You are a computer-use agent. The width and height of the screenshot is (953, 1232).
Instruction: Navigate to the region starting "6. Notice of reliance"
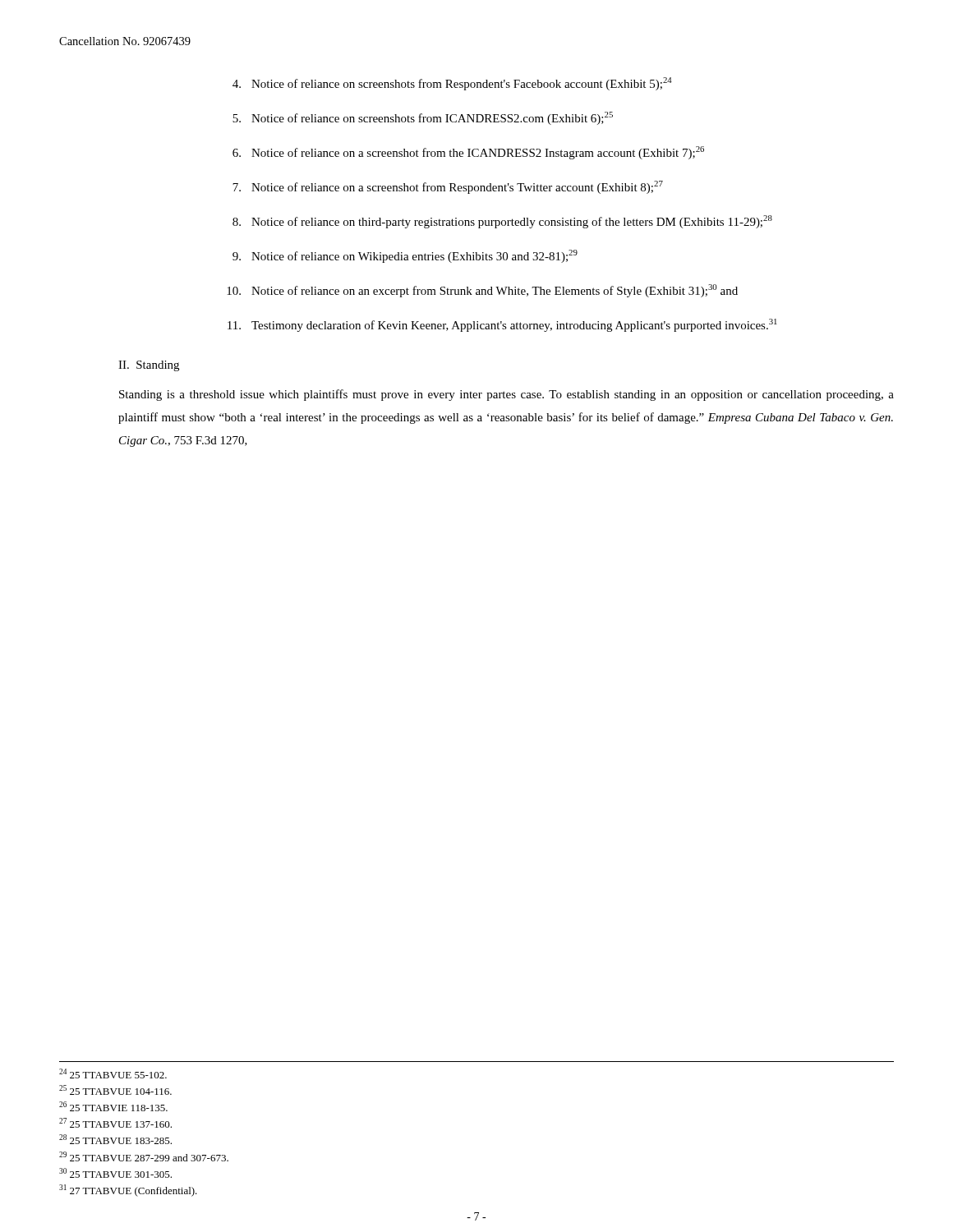click(x=534, y=153)
